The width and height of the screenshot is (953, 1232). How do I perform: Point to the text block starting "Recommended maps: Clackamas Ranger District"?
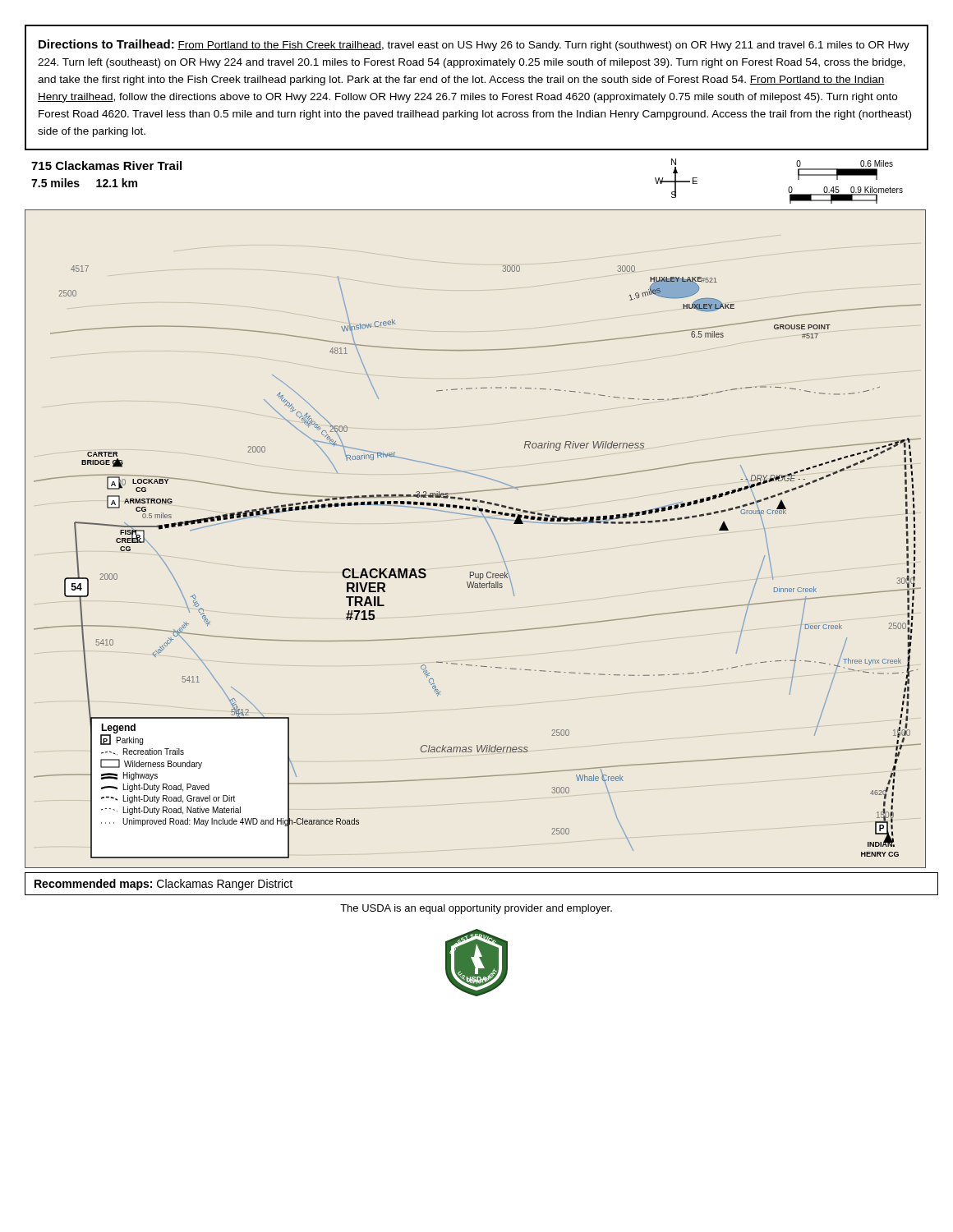[x=163, y=883]
